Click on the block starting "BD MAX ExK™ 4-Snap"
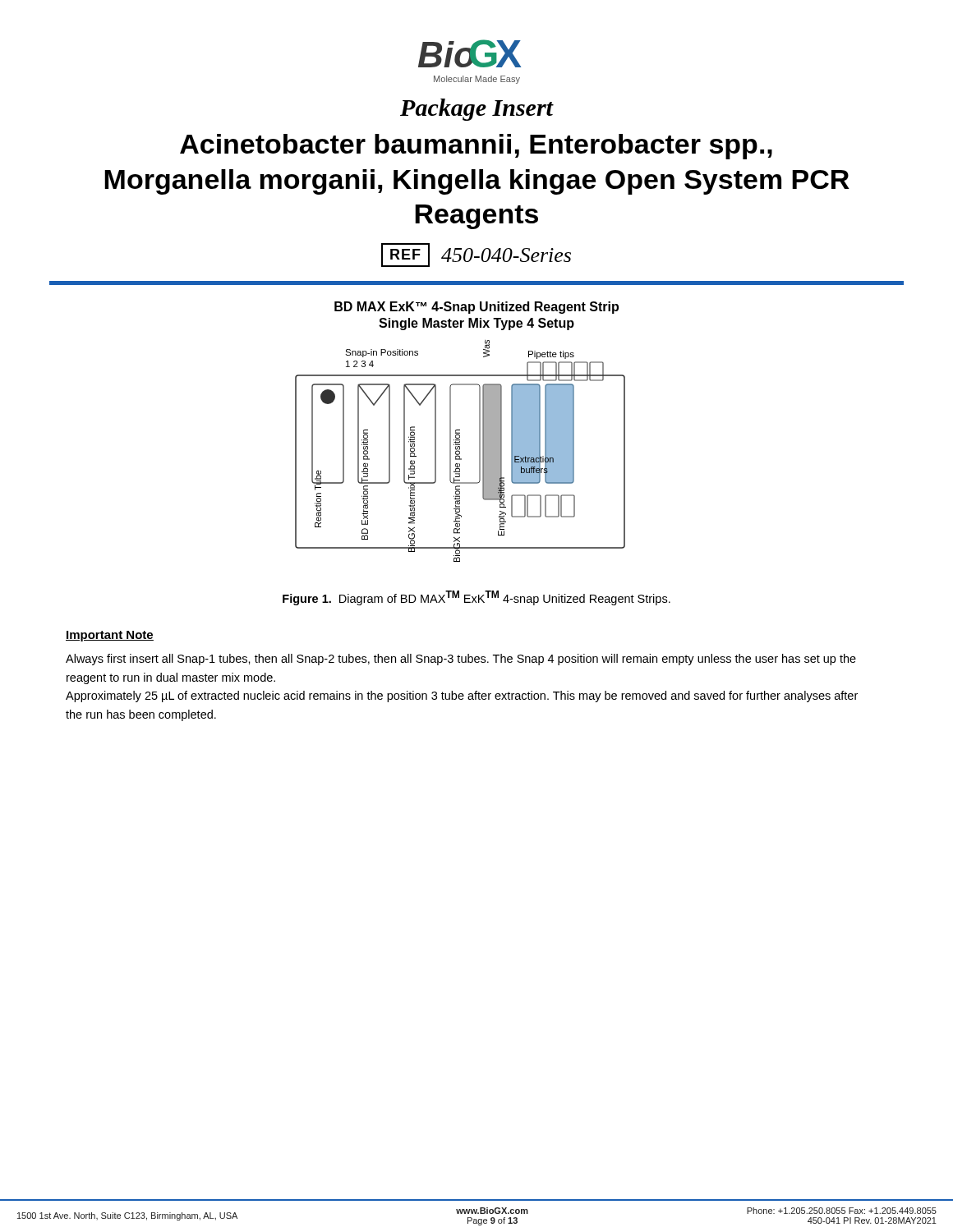This screenshot has height=1232, width=953. pyautogui.click(x=476, y=306)
